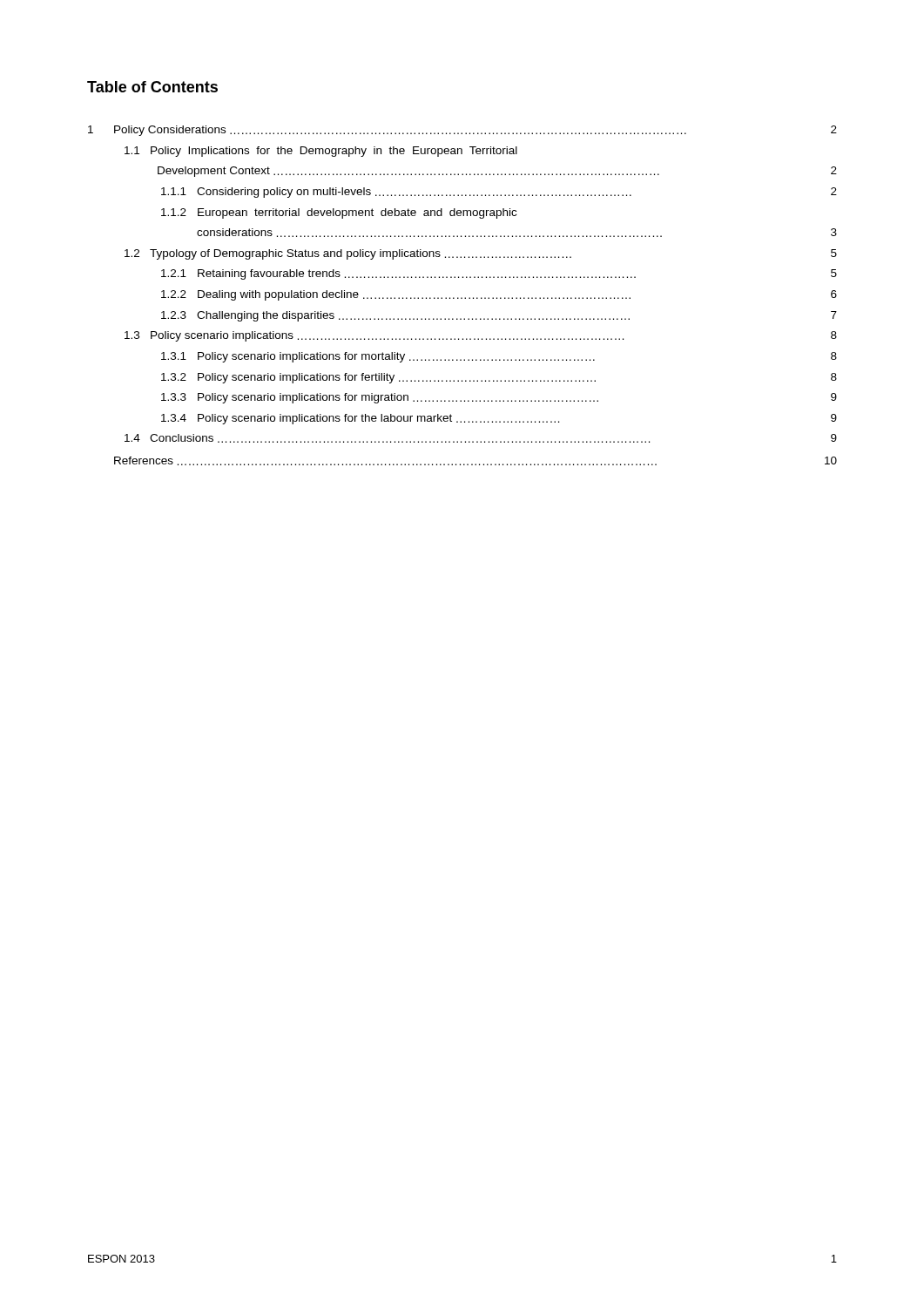Find the block on this page that starts "1 Policy Implications for the Demography in"
The height and width of the screenshot is (1307, 924).
480,150
